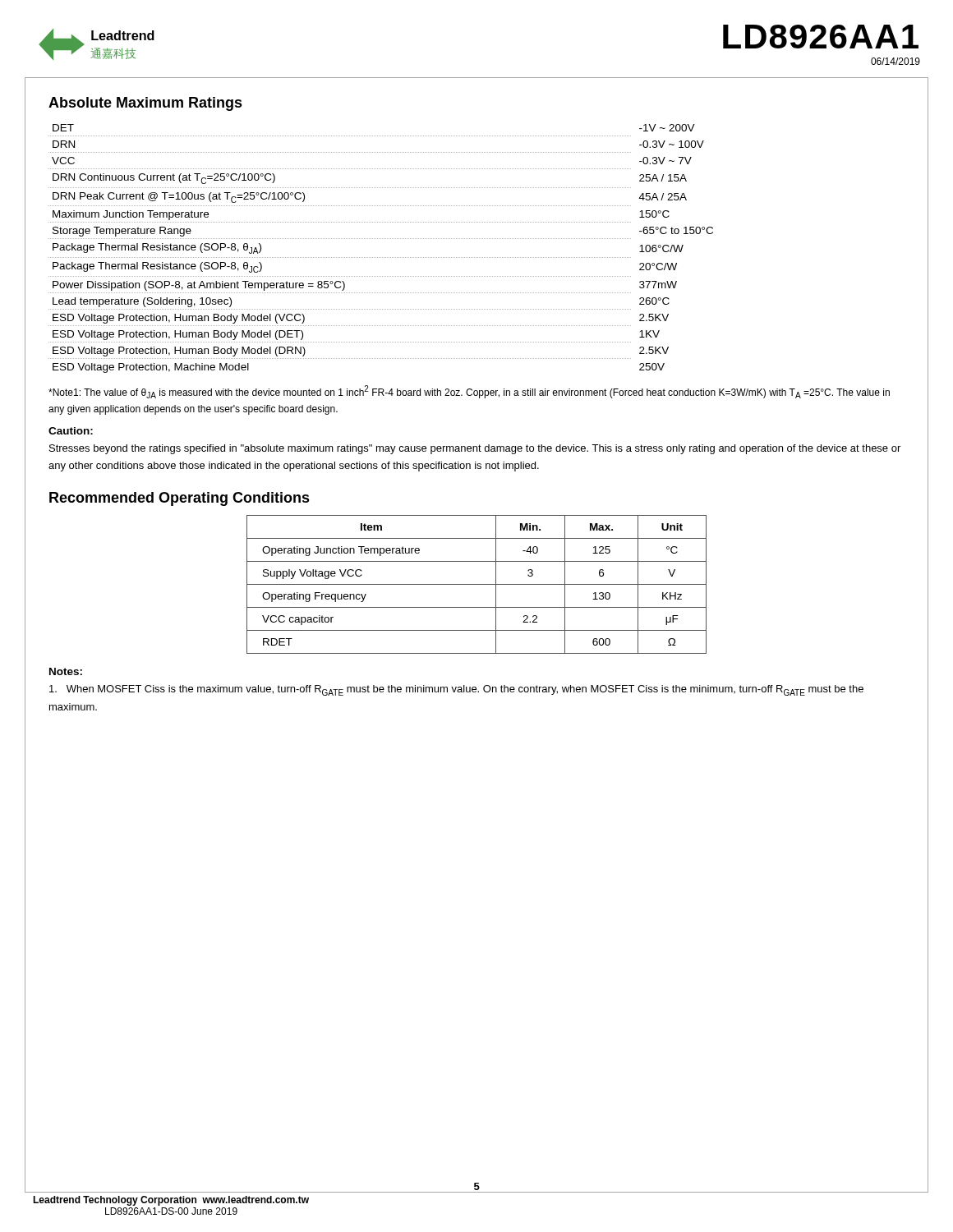Screen dimensions: 1232x953
Task: Click on the logo
Action: pos(107,44)
